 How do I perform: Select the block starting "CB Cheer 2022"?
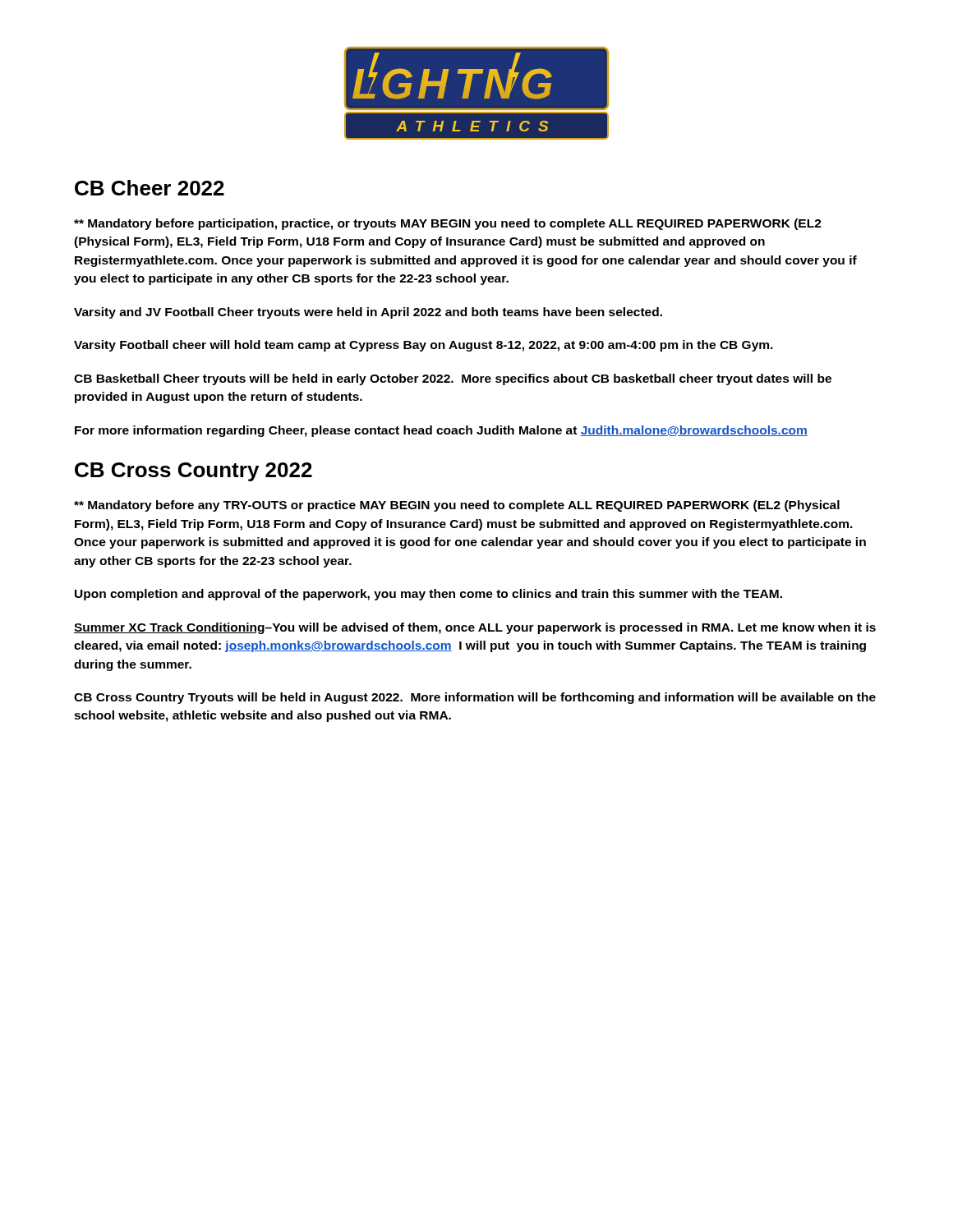pos(149,188)
